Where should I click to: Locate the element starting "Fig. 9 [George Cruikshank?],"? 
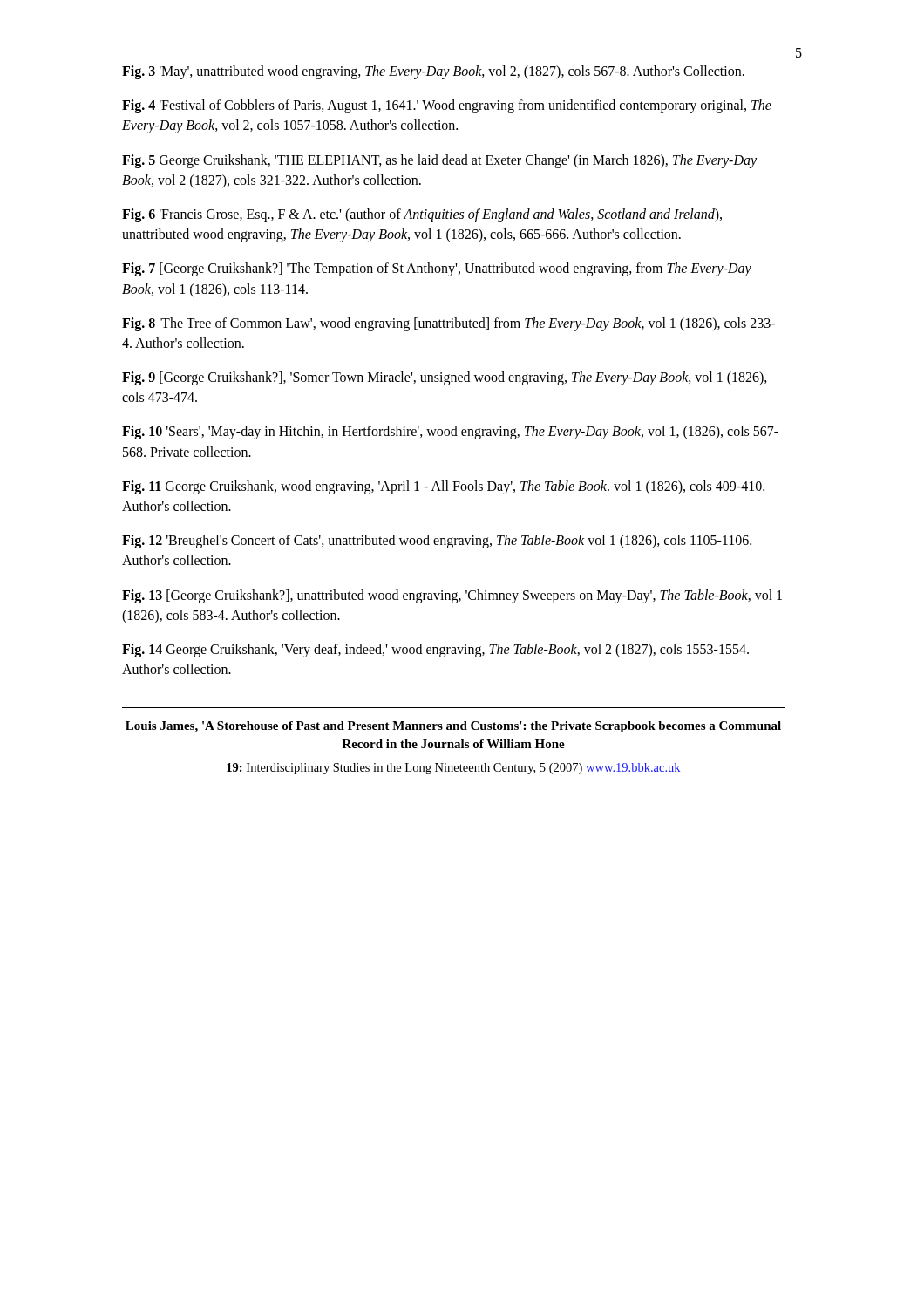(x=453, y=387)
